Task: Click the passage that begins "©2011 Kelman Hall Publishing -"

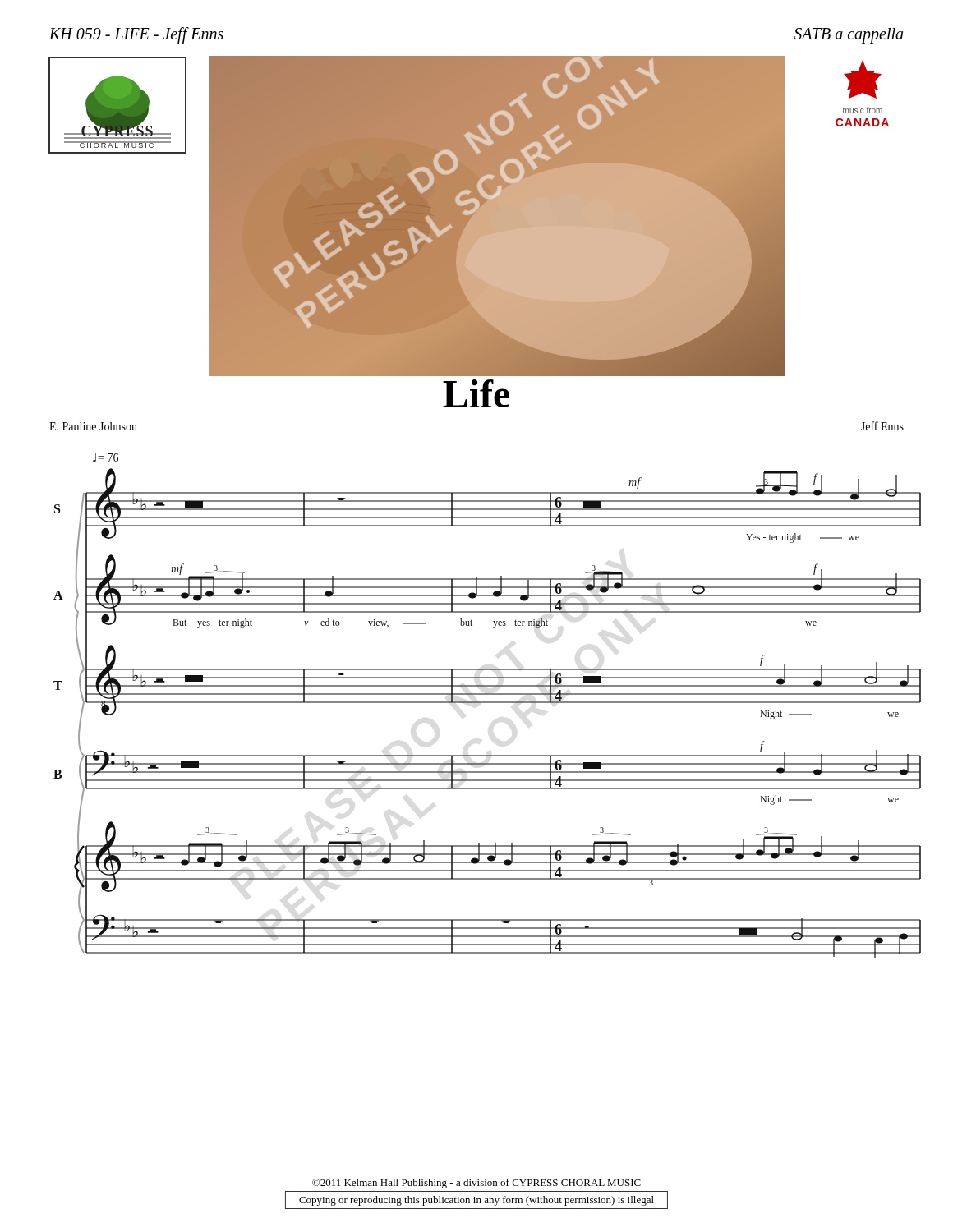Action: pos(476,1182)
